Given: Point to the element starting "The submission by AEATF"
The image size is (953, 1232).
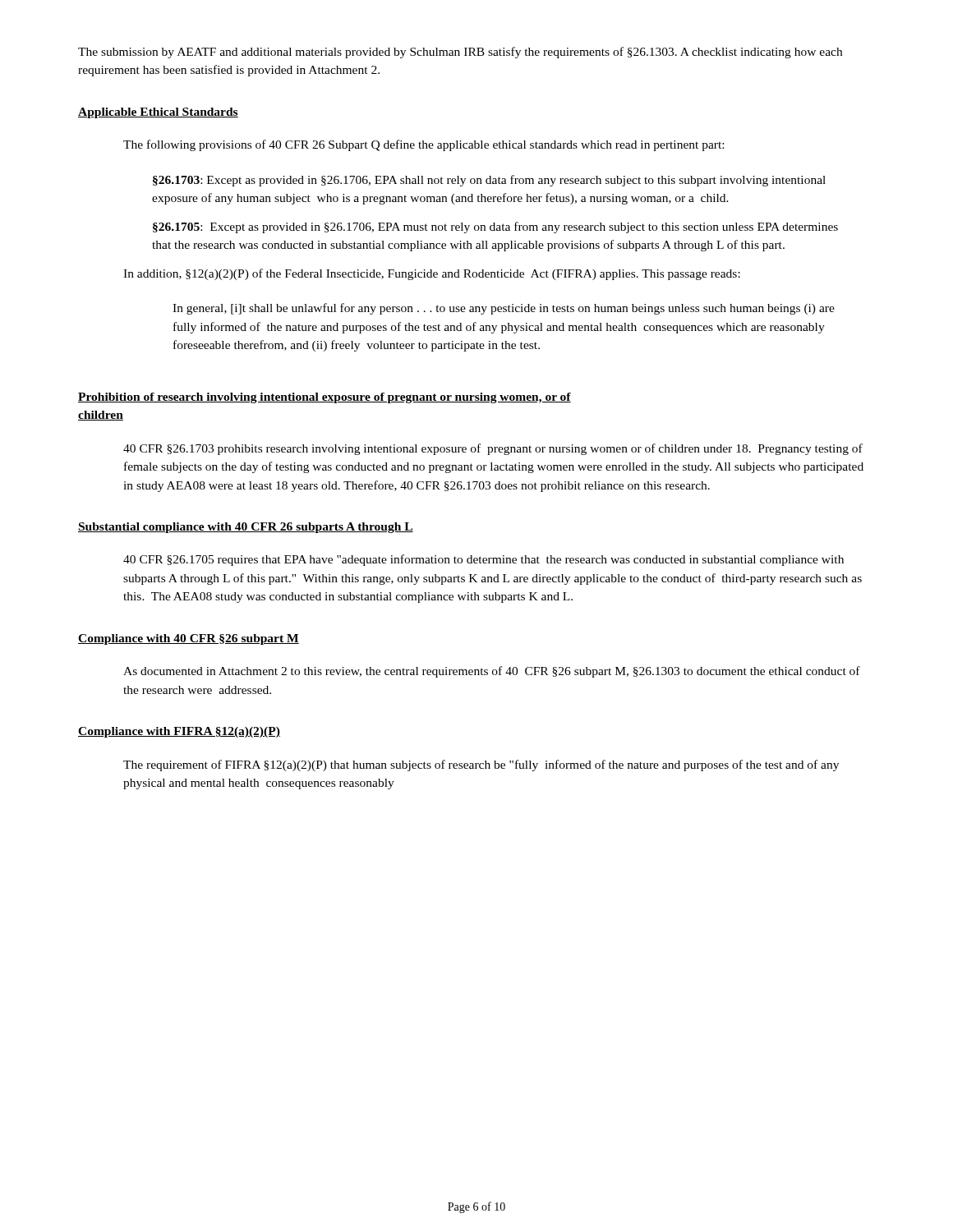Looking at the screenshot, I should (460, 61).
